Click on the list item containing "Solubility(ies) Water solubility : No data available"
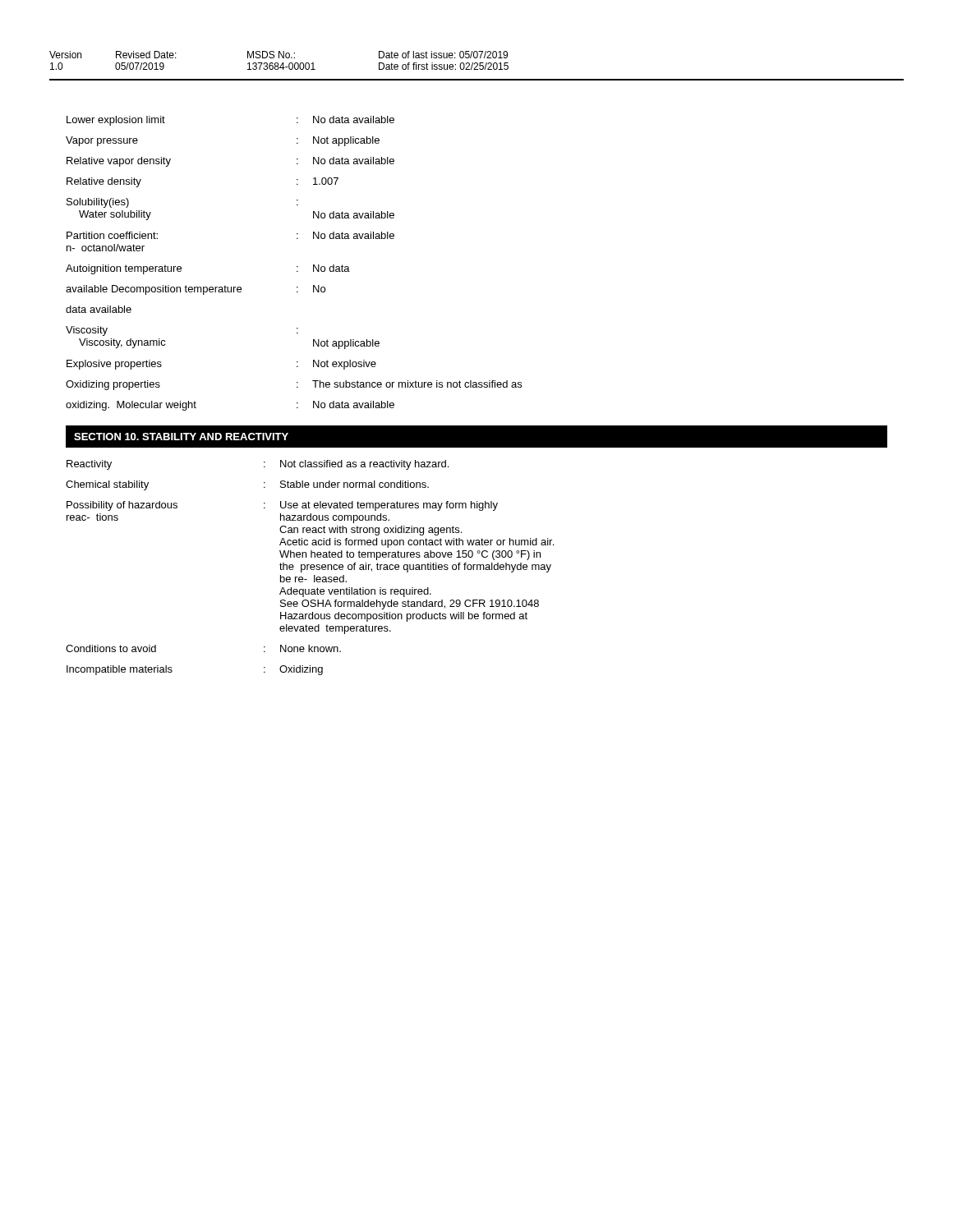The width and height of the screenshot is (953, 1232). tap(97, 202)
